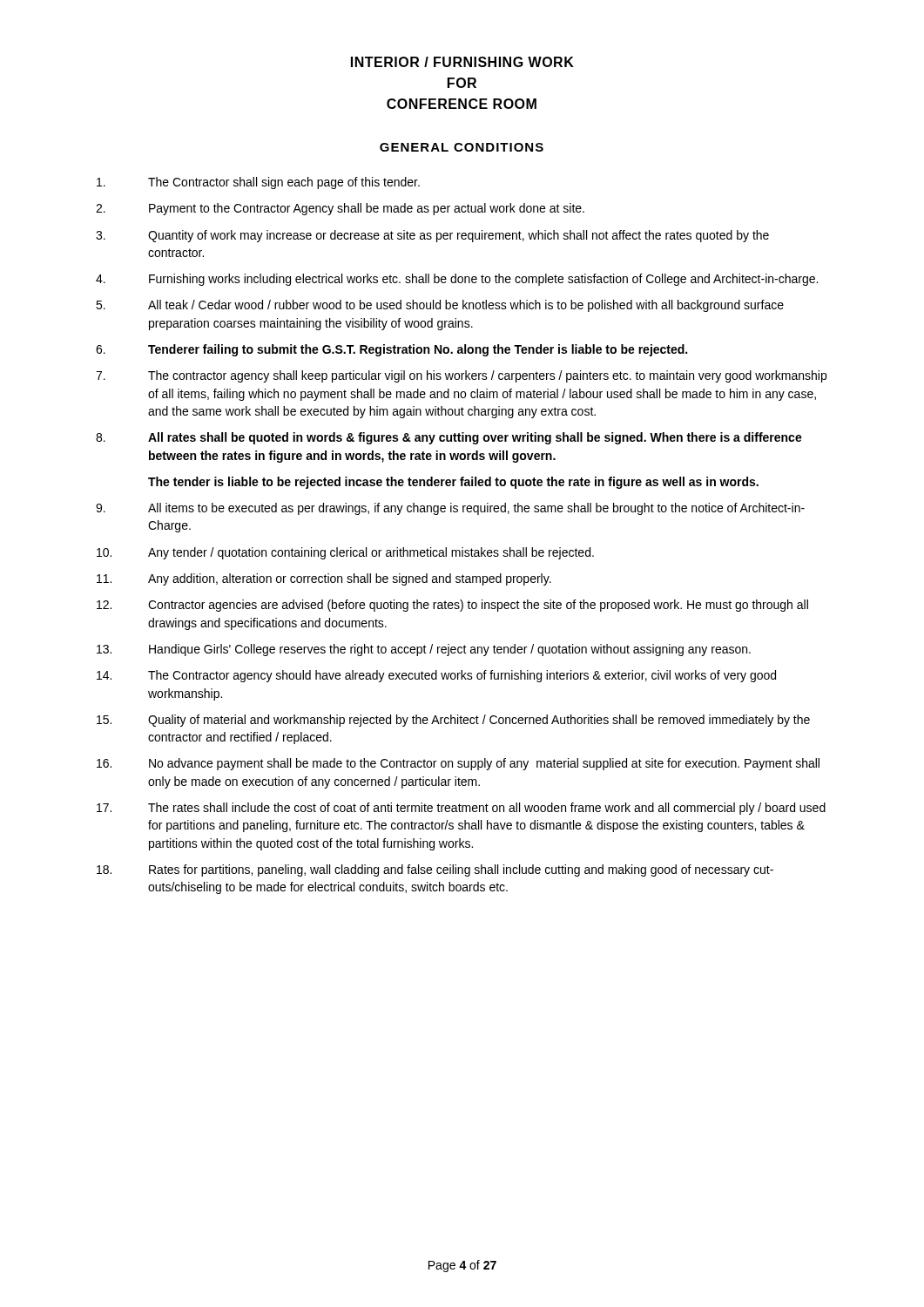This screenshot has height=1307, width=924.
Task: Find the block starting "6. Tenderer failing to submit"
Action: 462,350
